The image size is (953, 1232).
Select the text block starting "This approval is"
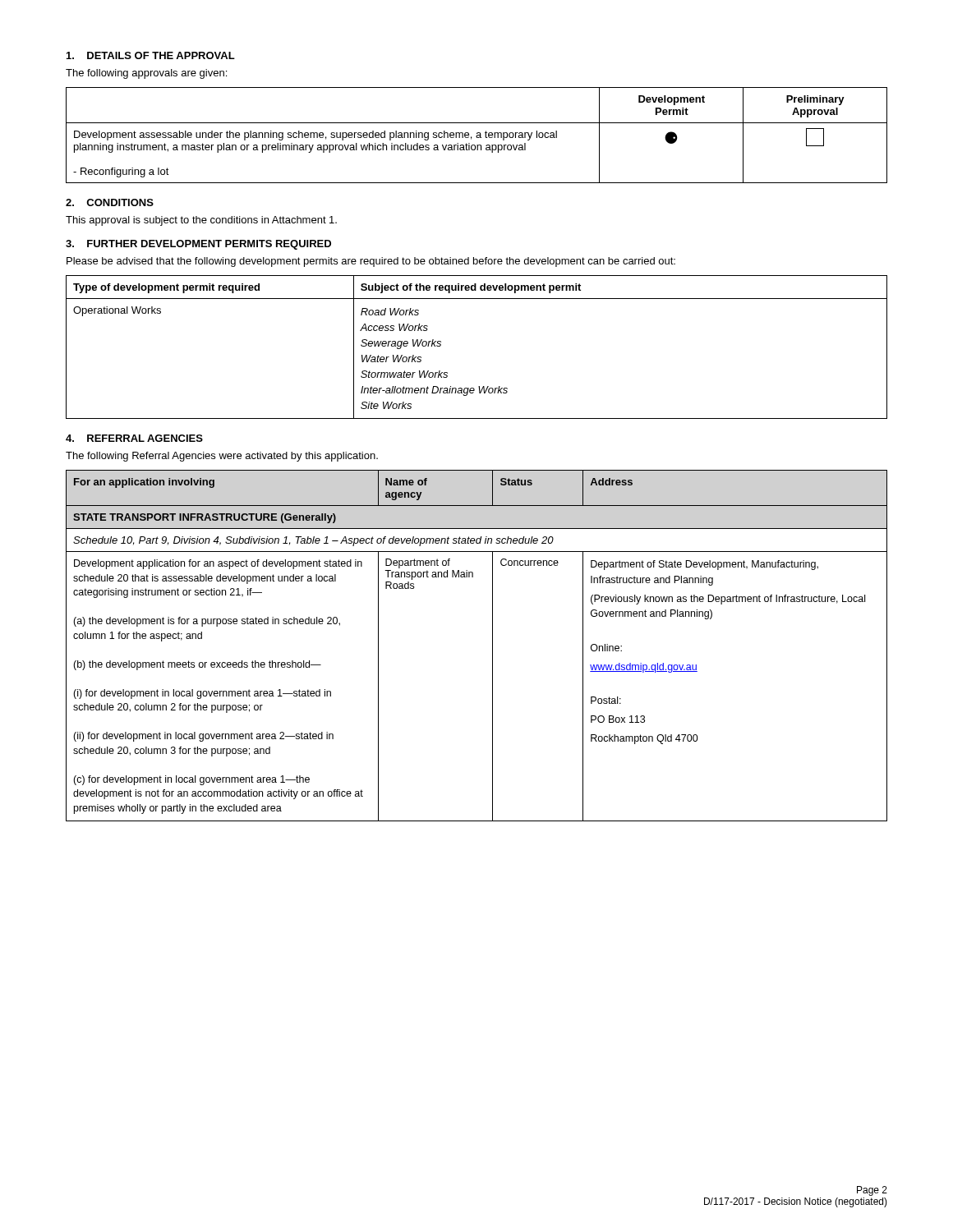tap(202, 220)
